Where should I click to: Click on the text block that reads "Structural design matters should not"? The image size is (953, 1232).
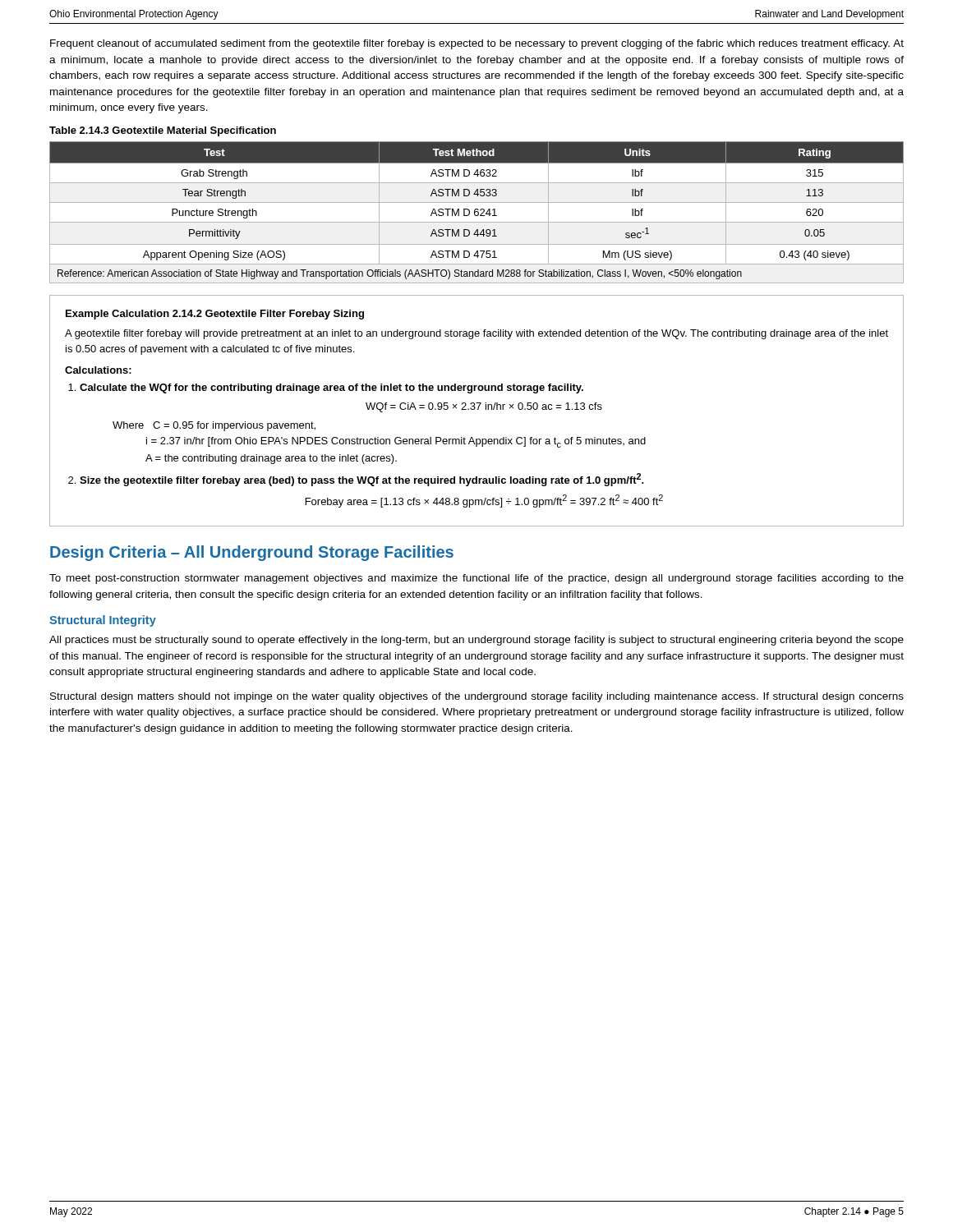click(x=476, y=712)
